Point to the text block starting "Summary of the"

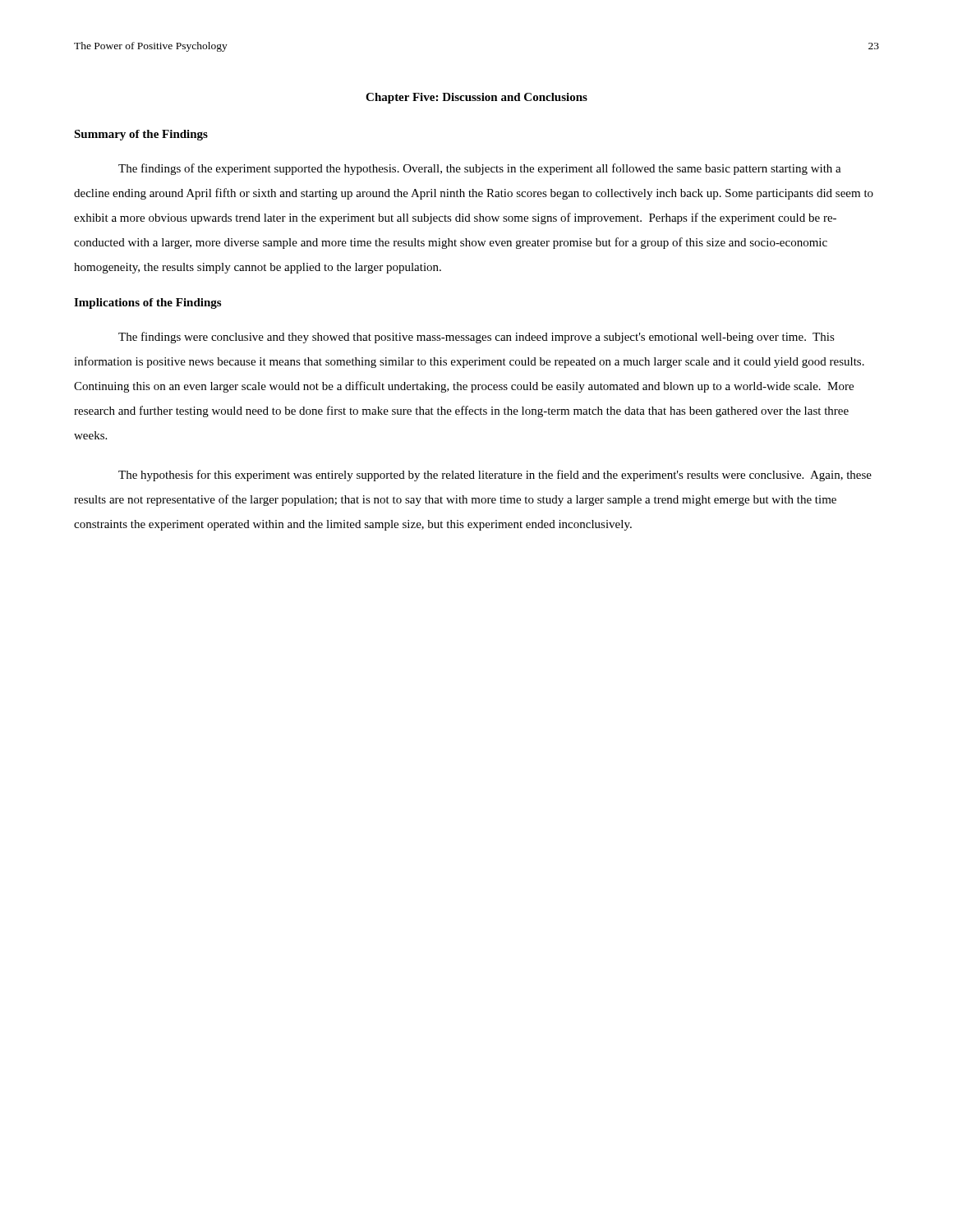[141, 134]
